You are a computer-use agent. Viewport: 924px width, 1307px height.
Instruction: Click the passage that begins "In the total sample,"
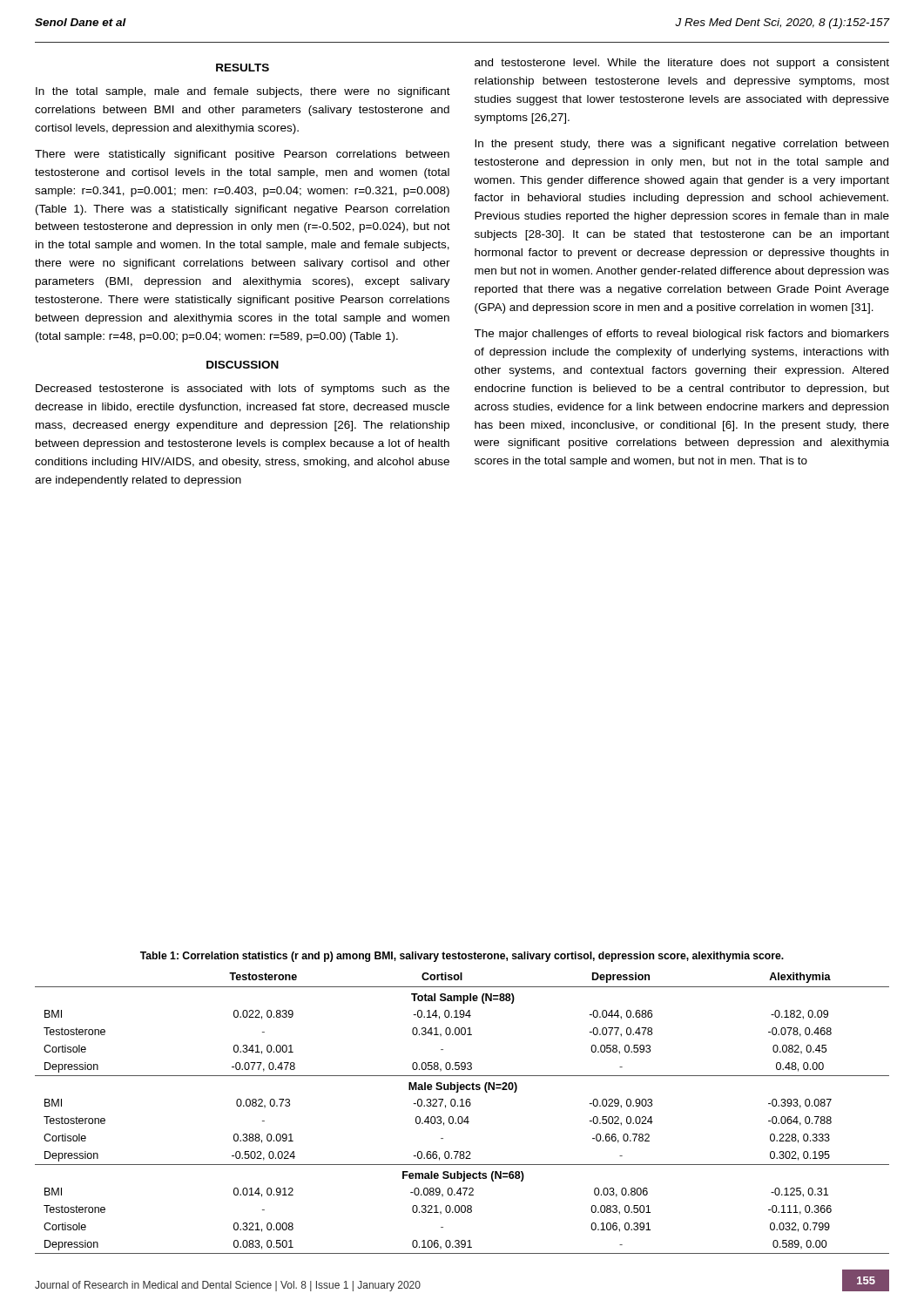pos(242,110)
